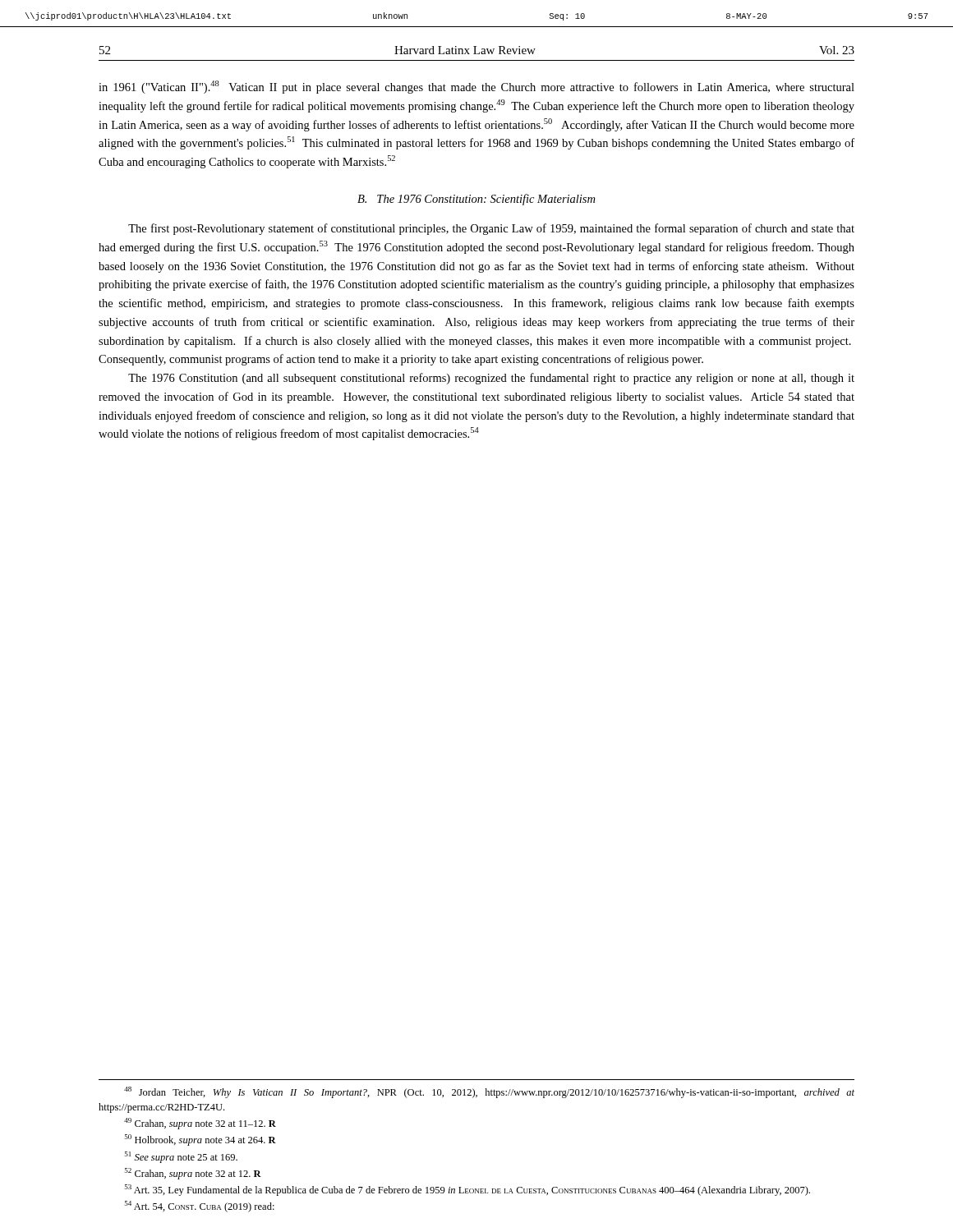Select the footnote
953x1232 pixels.
click(x=476, y=1149)
